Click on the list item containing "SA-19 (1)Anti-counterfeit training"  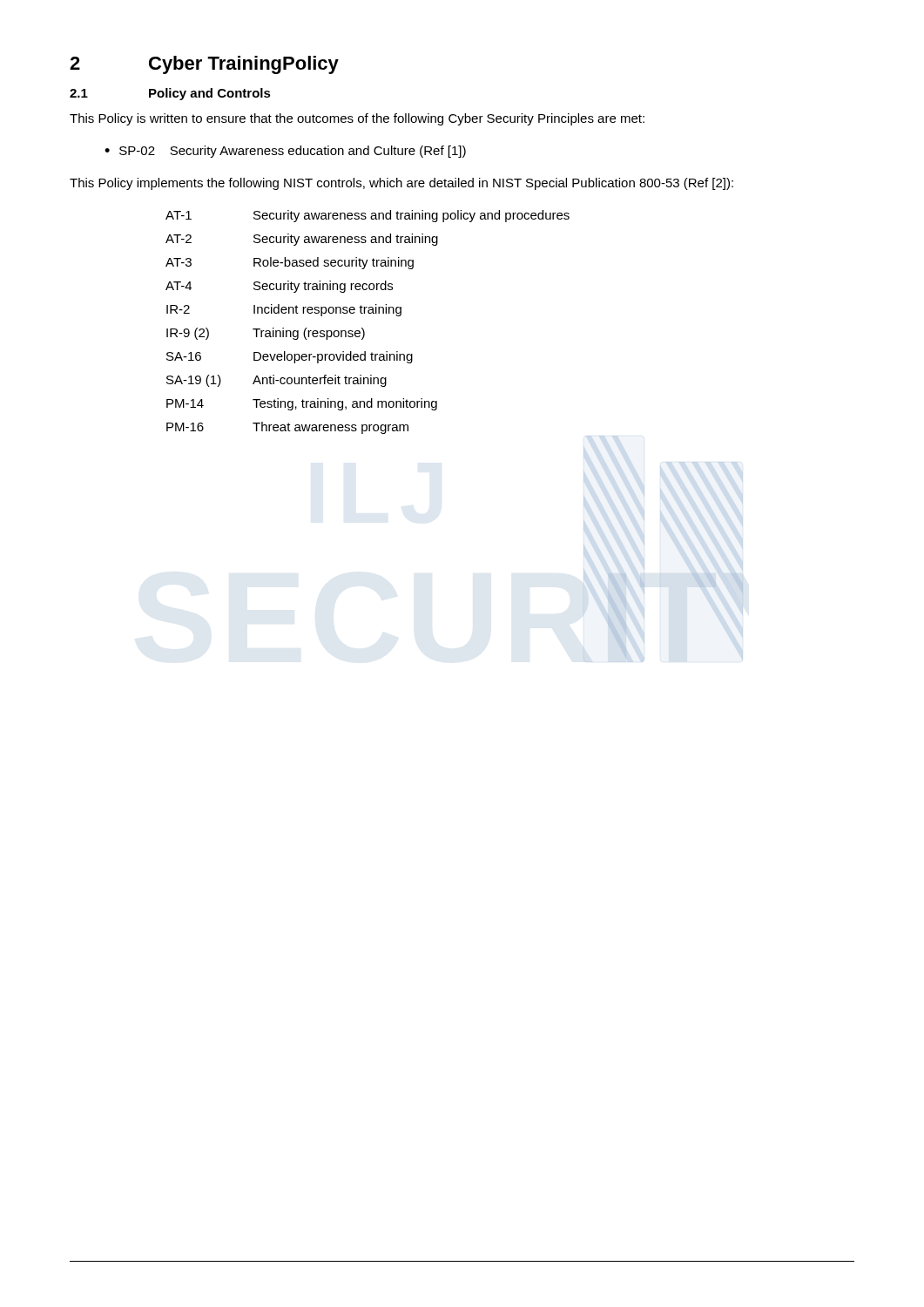coord(276,380)
